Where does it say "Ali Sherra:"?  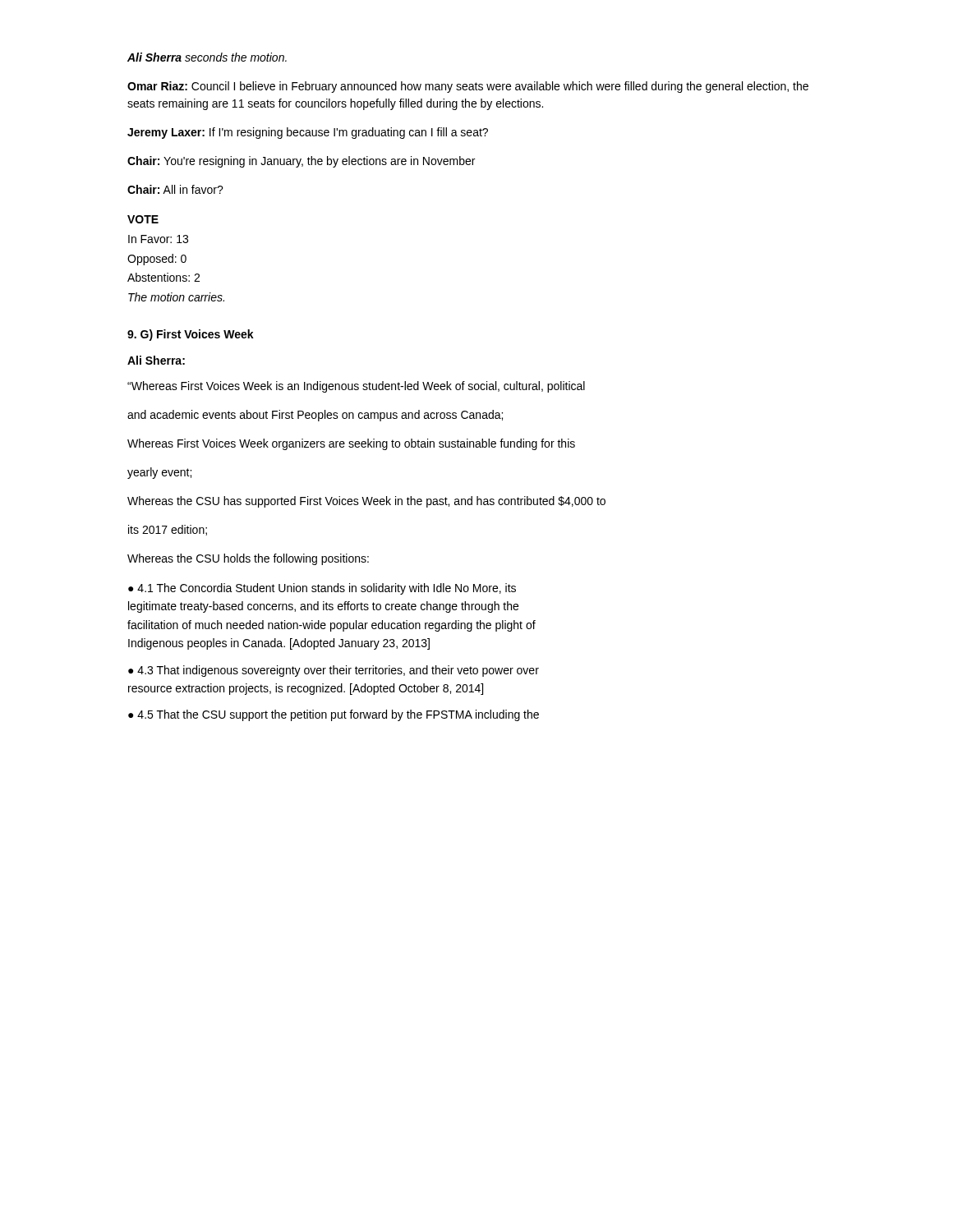tap(156, 361)
